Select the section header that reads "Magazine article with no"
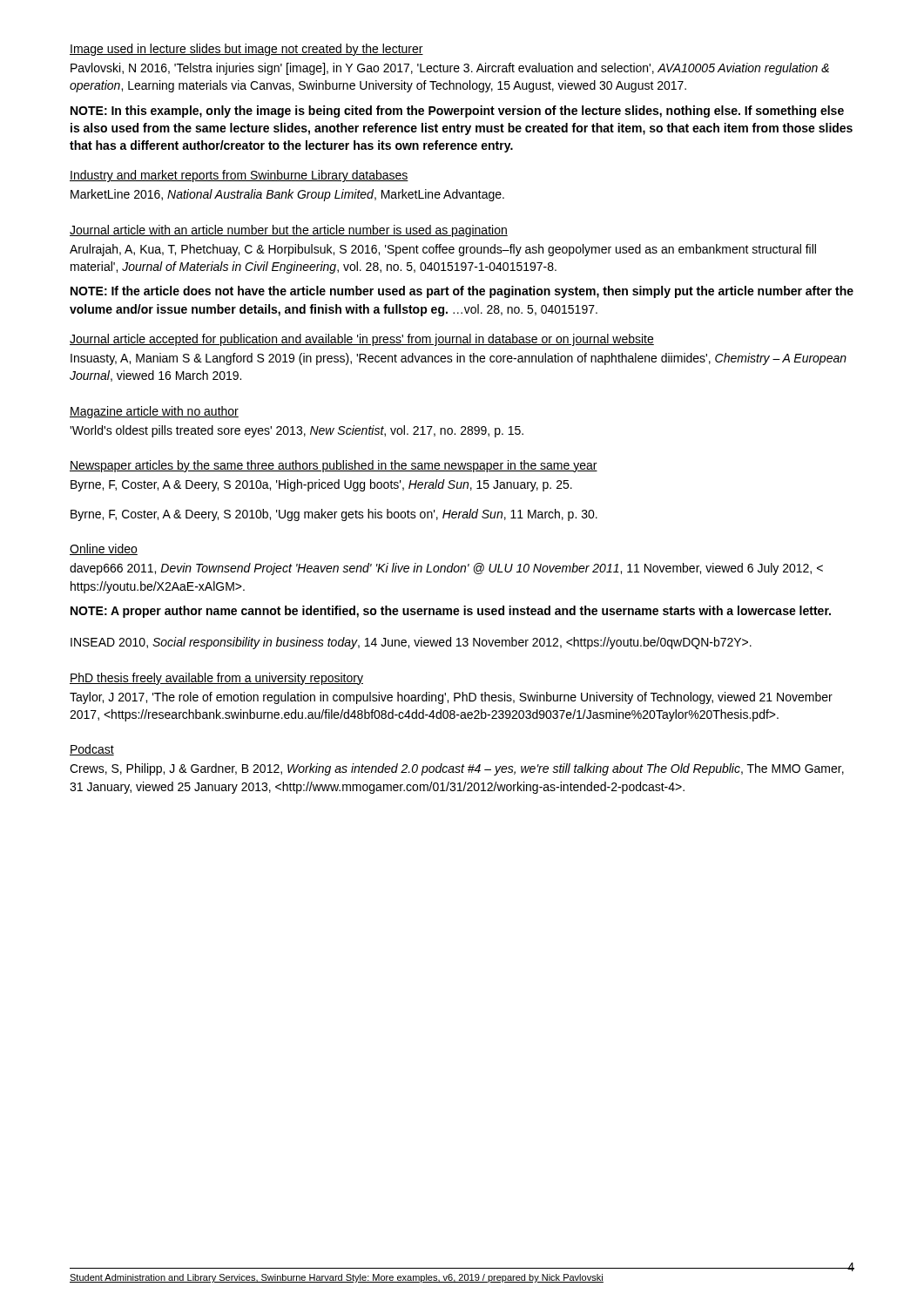Image resolution: width=924 pixels, height=1307 pixels. tap(154, 411)
